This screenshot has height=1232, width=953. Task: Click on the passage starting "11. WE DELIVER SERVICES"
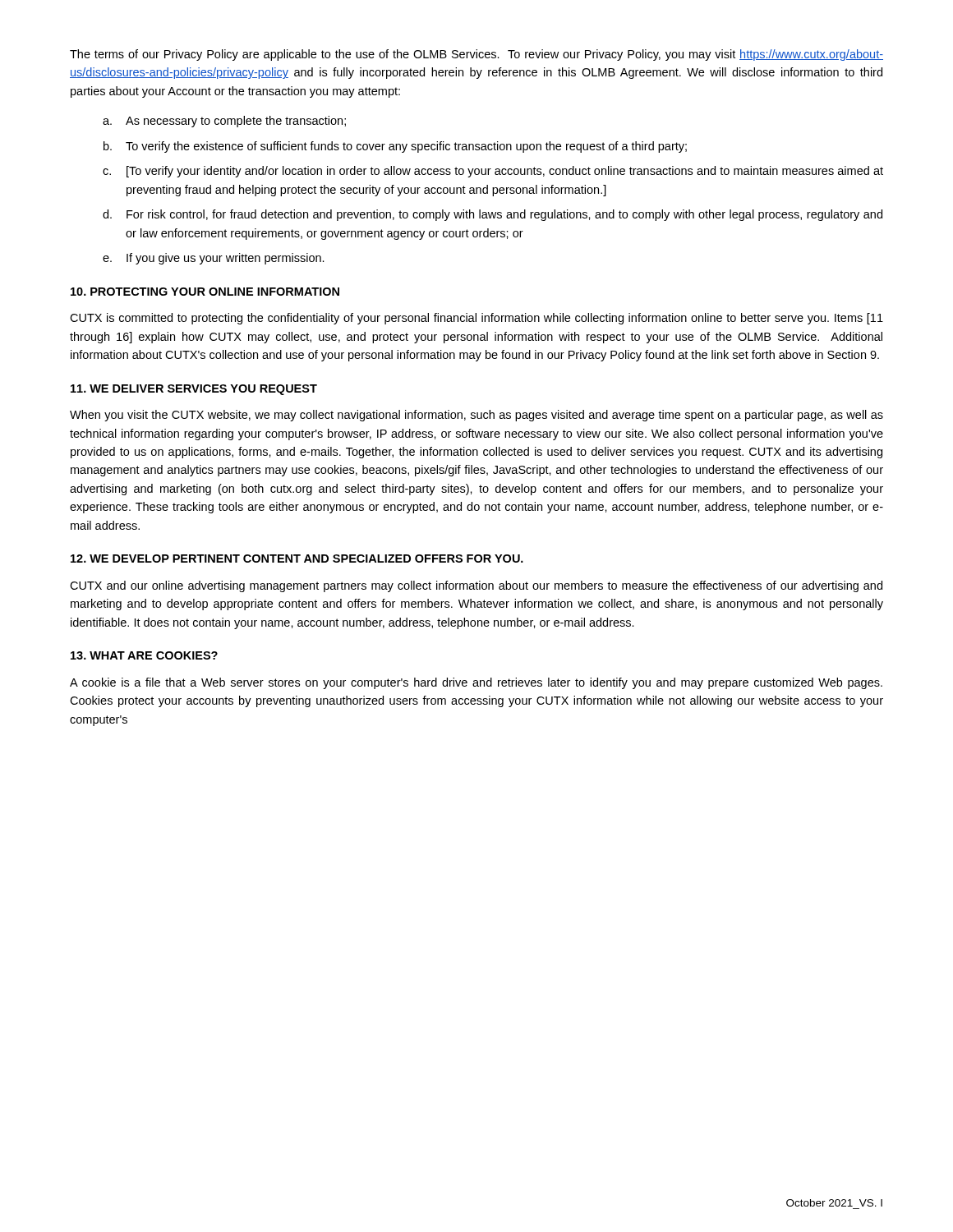point(193,388)
